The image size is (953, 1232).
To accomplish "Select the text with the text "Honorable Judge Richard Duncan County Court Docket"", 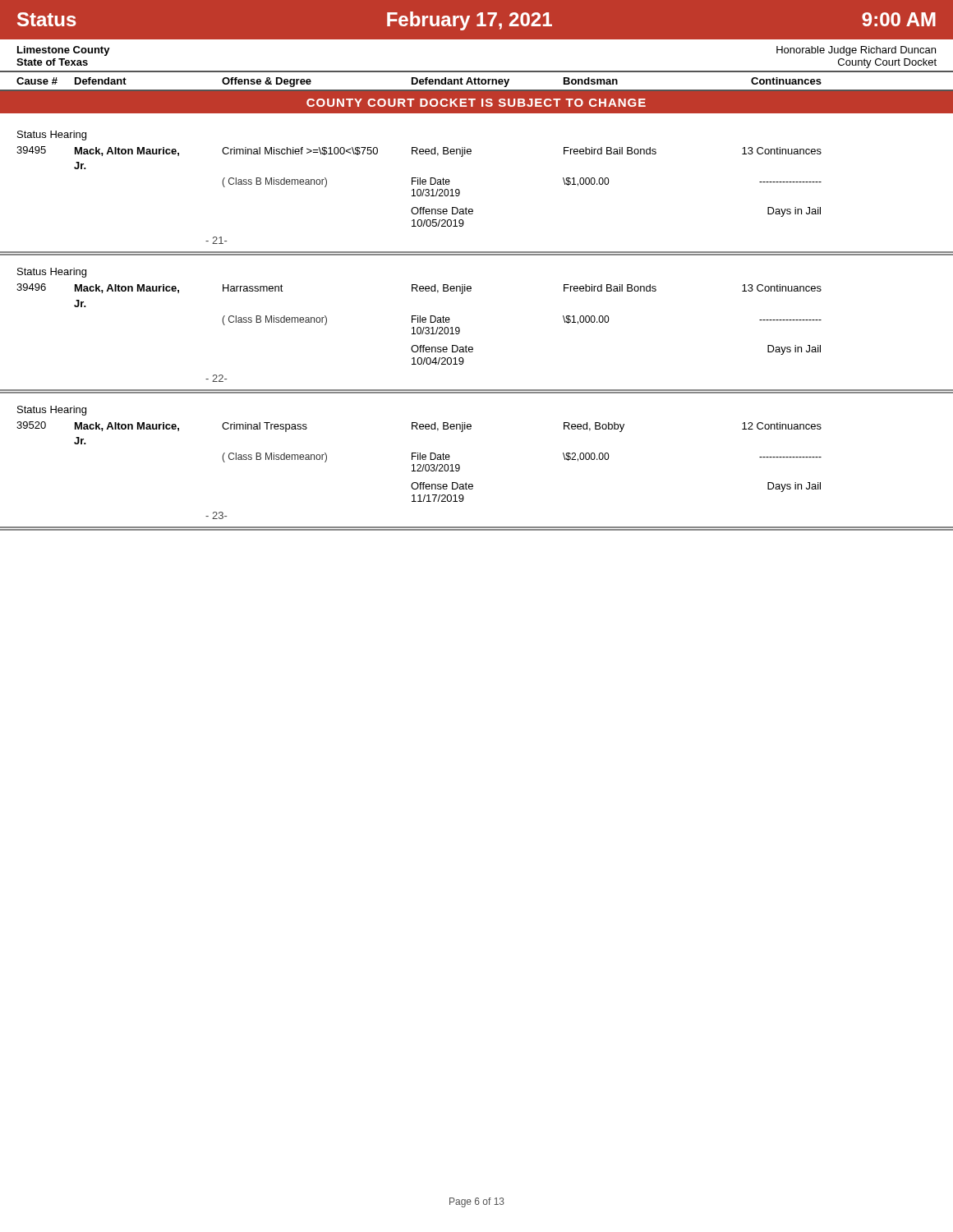I will [856, 56].
